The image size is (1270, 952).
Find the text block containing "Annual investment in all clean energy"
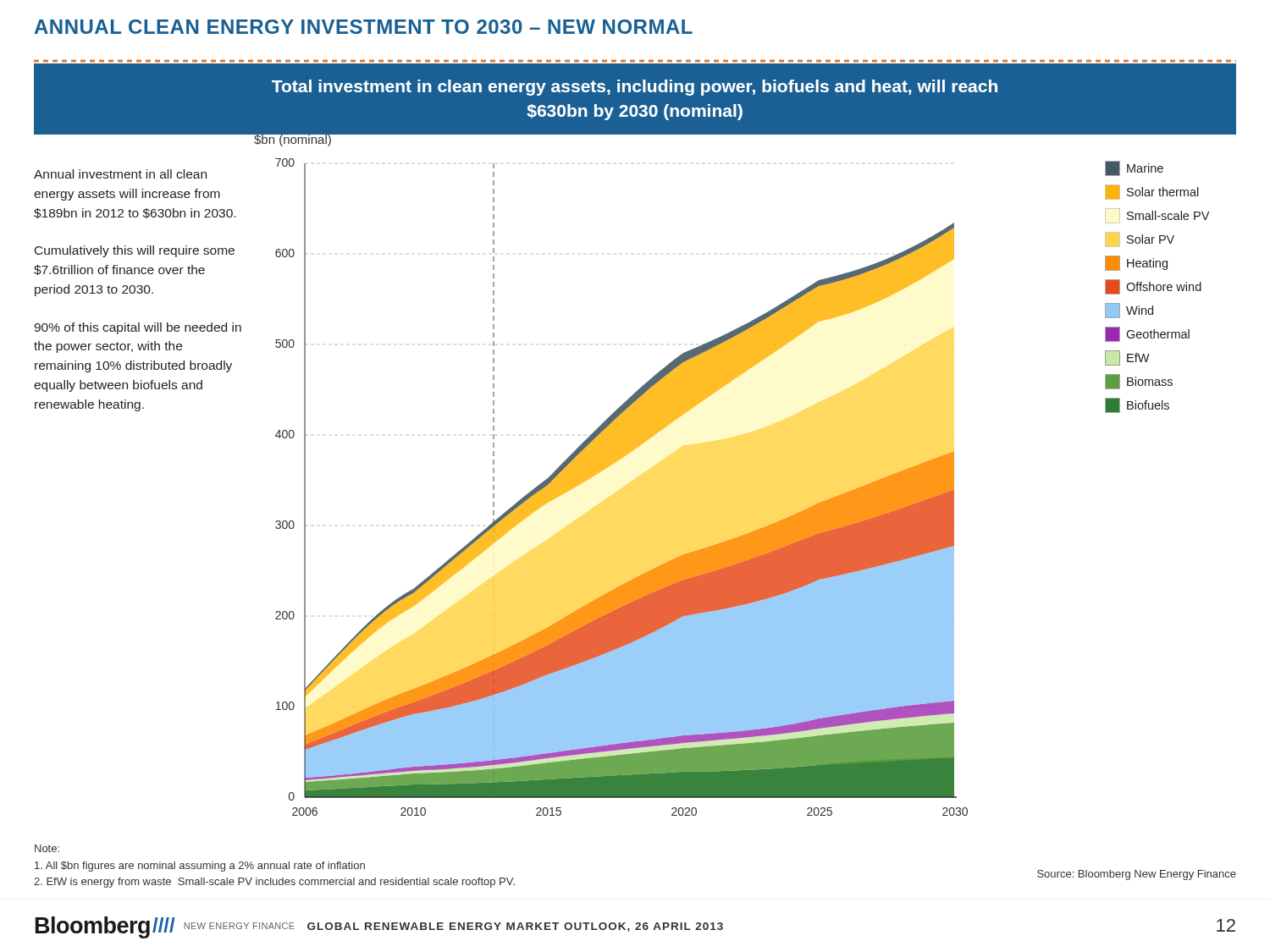(139, 290)
